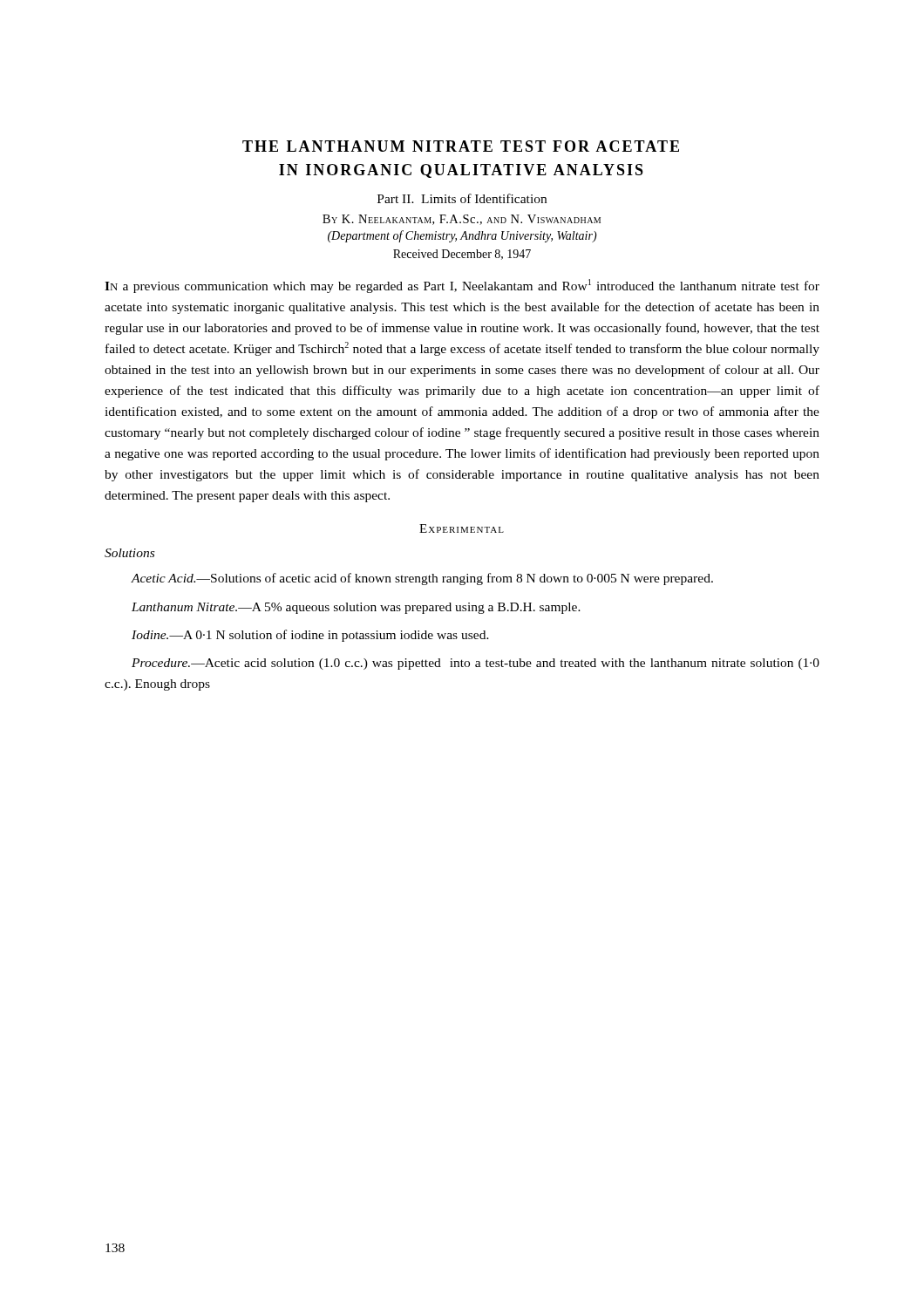Select the text starting "Received December 8, 1947"

click(462, 254)
